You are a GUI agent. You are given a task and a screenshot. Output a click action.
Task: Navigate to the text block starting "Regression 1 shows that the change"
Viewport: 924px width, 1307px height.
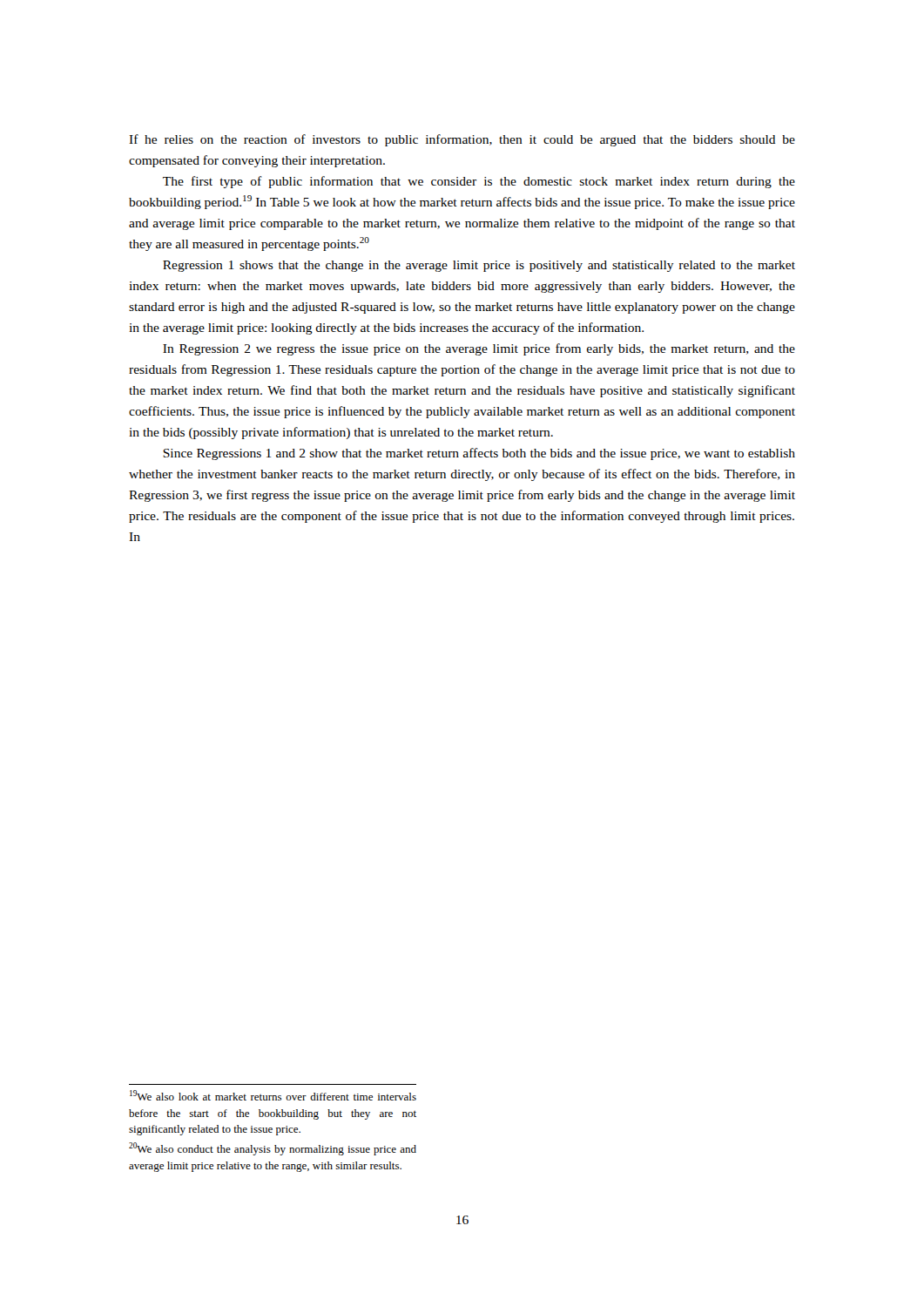462,296
